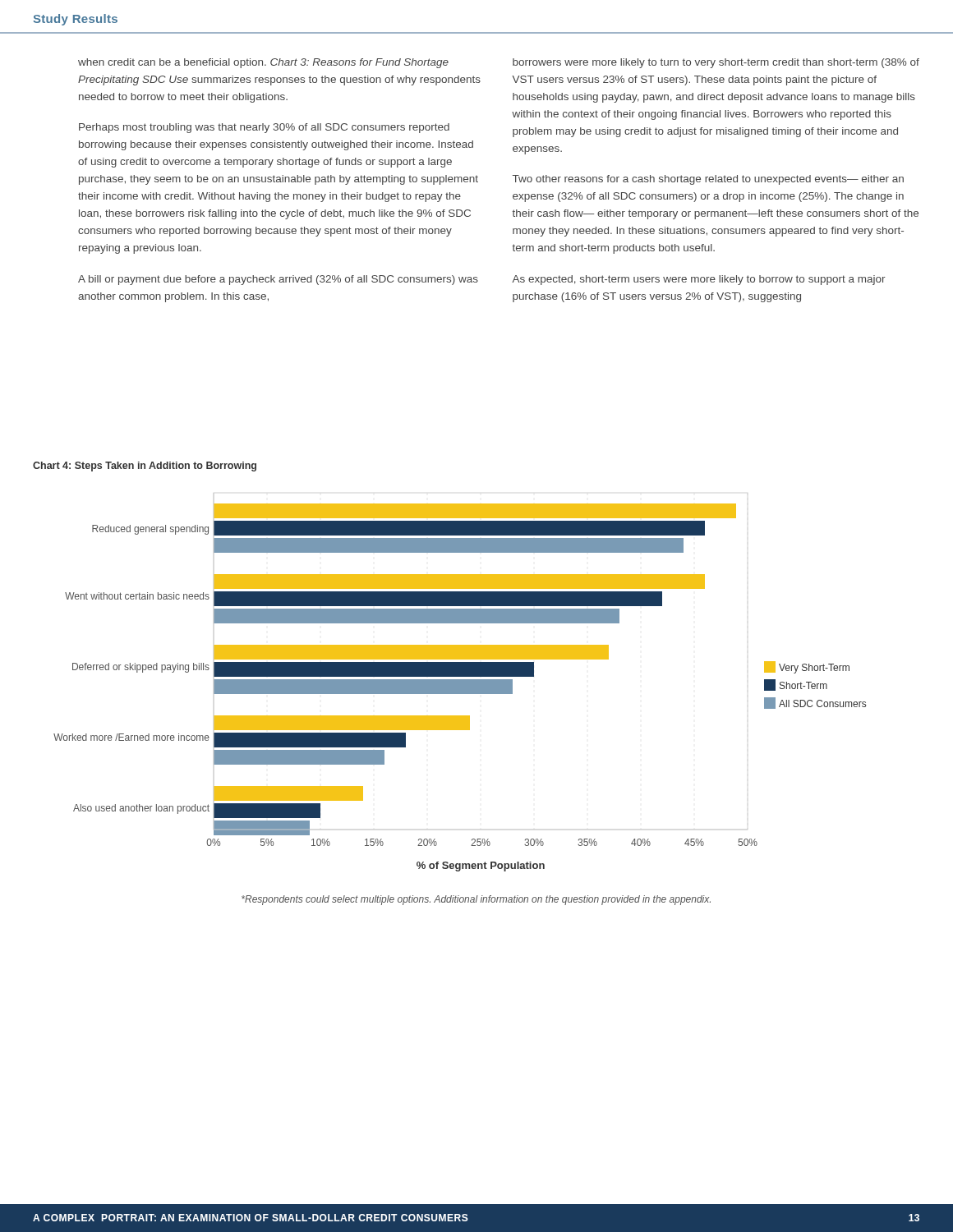This screenshot has width=953, height=1232.
Task: Find the text block that reads "borrowers were more"
Action: [716, 105]
